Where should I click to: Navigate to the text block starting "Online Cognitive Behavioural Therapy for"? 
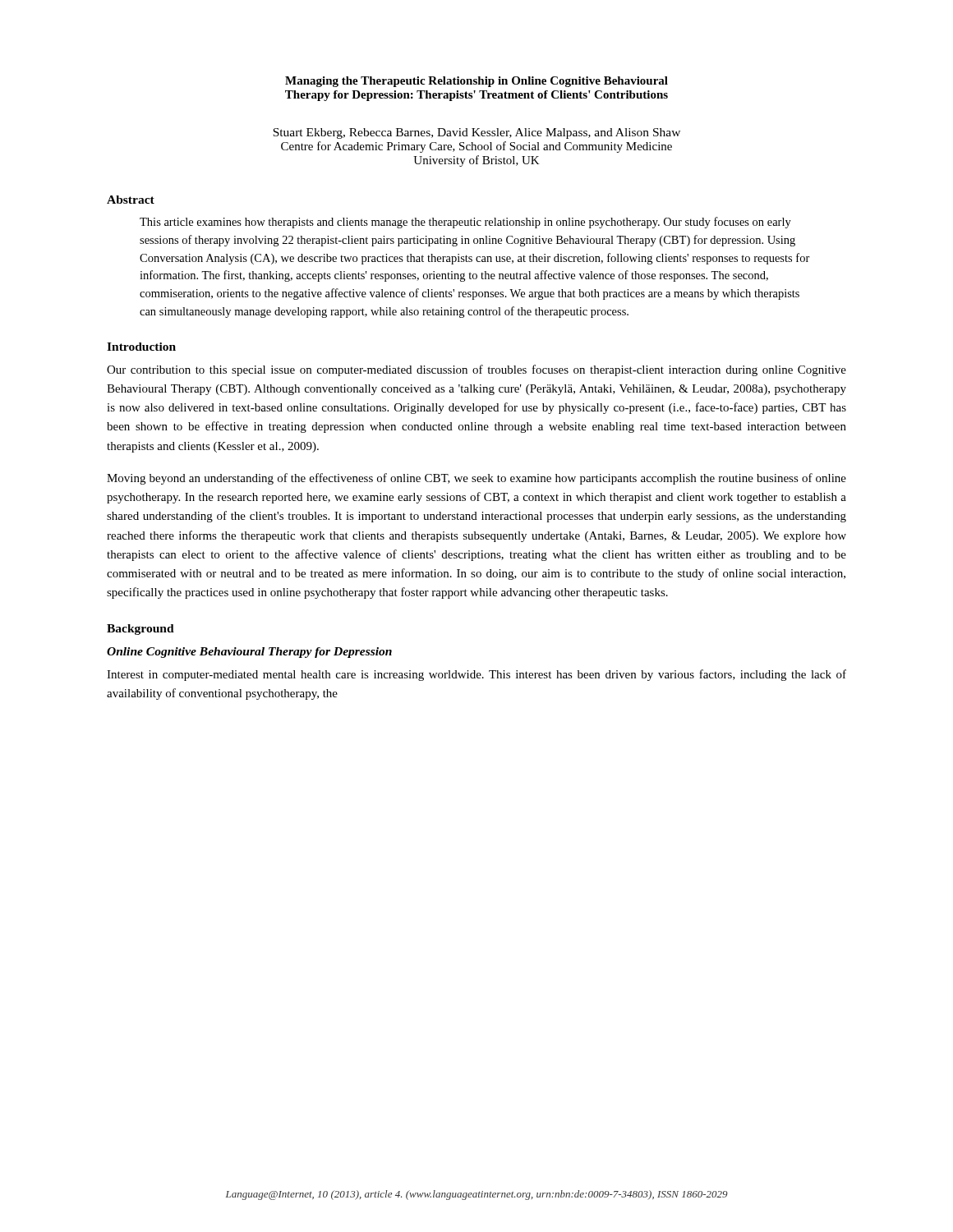coord(250,650)
